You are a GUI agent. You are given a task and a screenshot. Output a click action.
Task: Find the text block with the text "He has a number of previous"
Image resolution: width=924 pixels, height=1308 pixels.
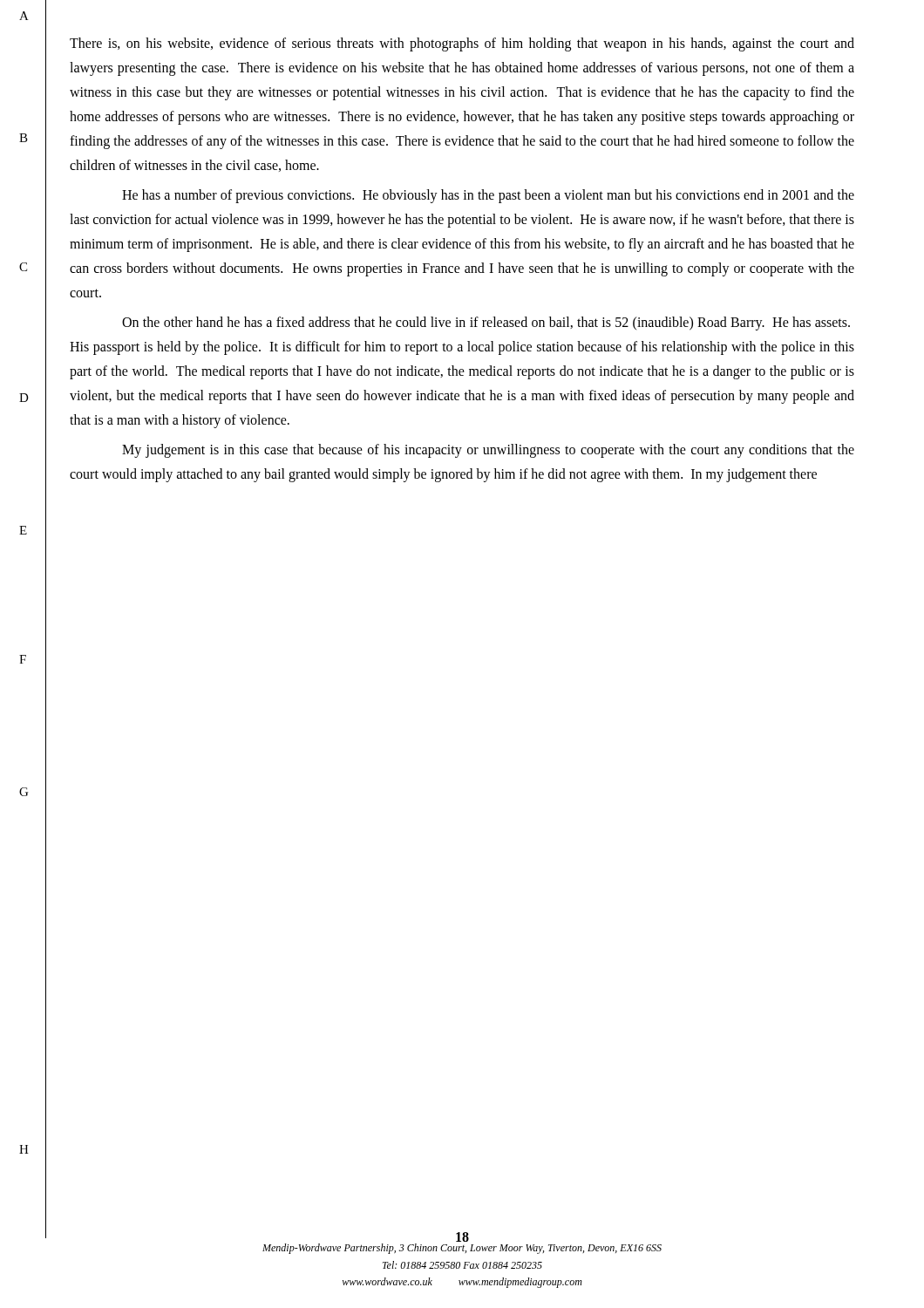pyautogui.click(x=462, y=244)
